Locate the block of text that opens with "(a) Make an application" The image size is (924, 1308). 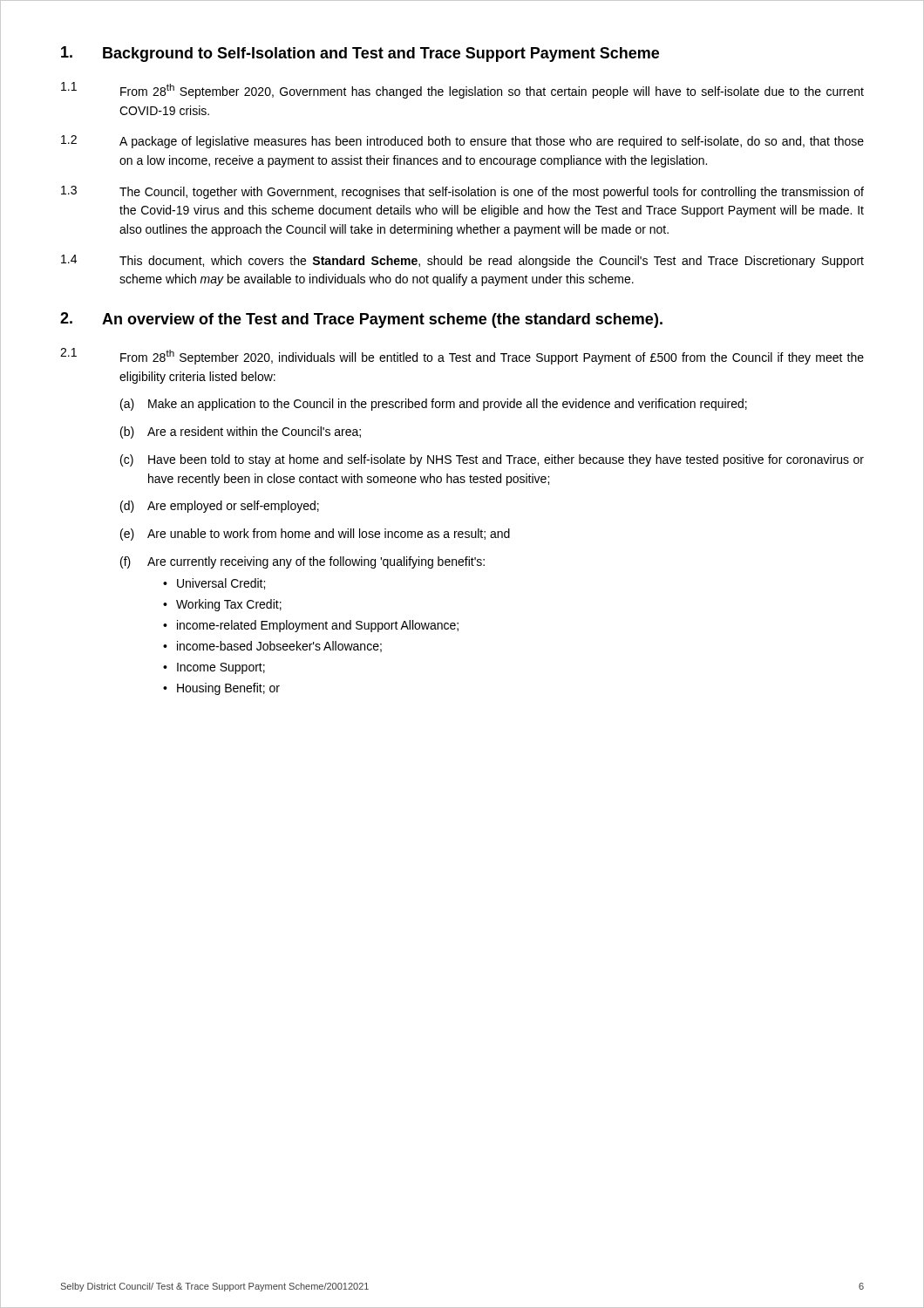[434, 405]
